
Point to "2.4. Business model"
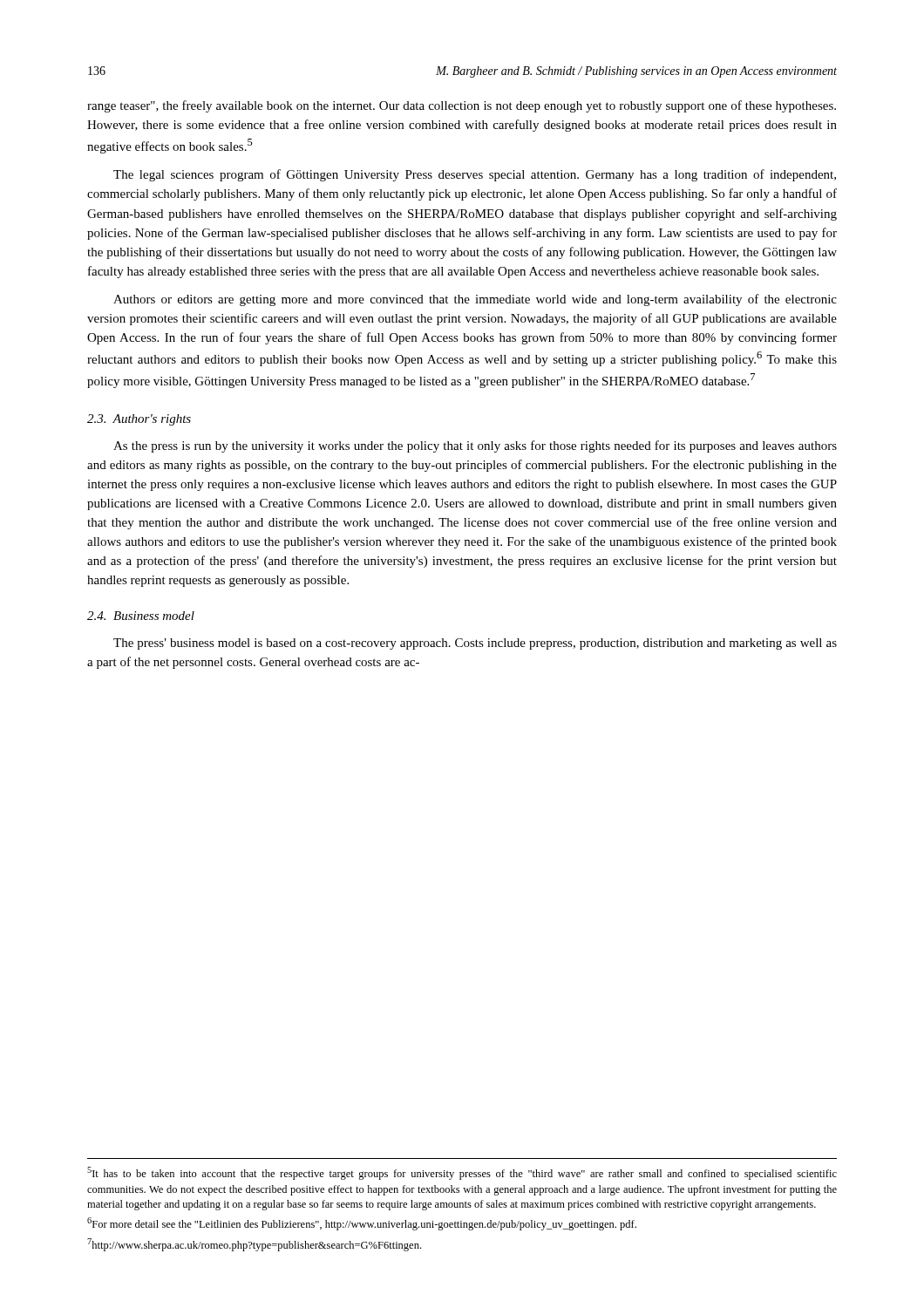pos(141,616)
